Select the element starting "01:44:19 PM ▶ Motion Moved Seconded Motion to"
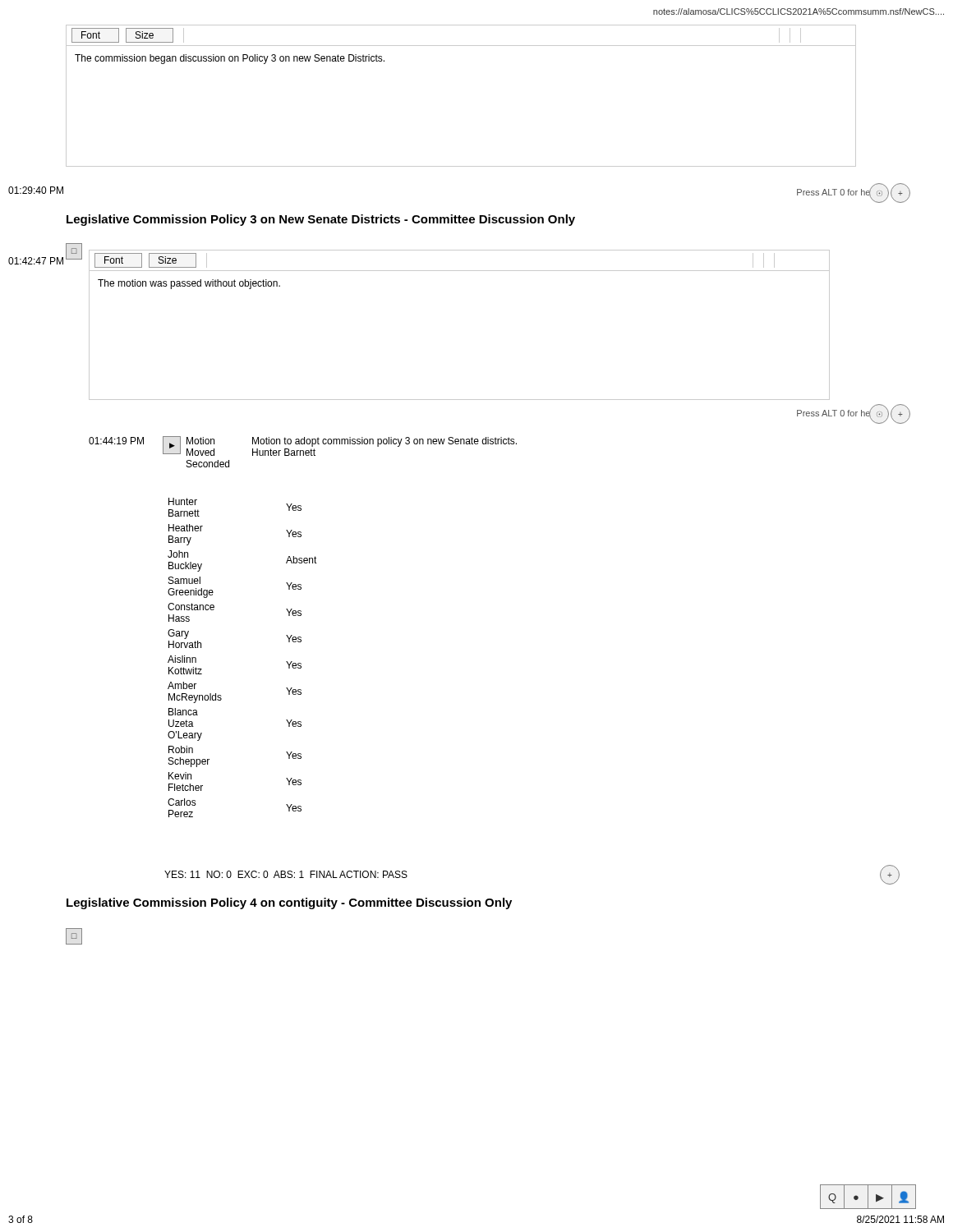Screen dimensions: 1232x953 (450, 453)
